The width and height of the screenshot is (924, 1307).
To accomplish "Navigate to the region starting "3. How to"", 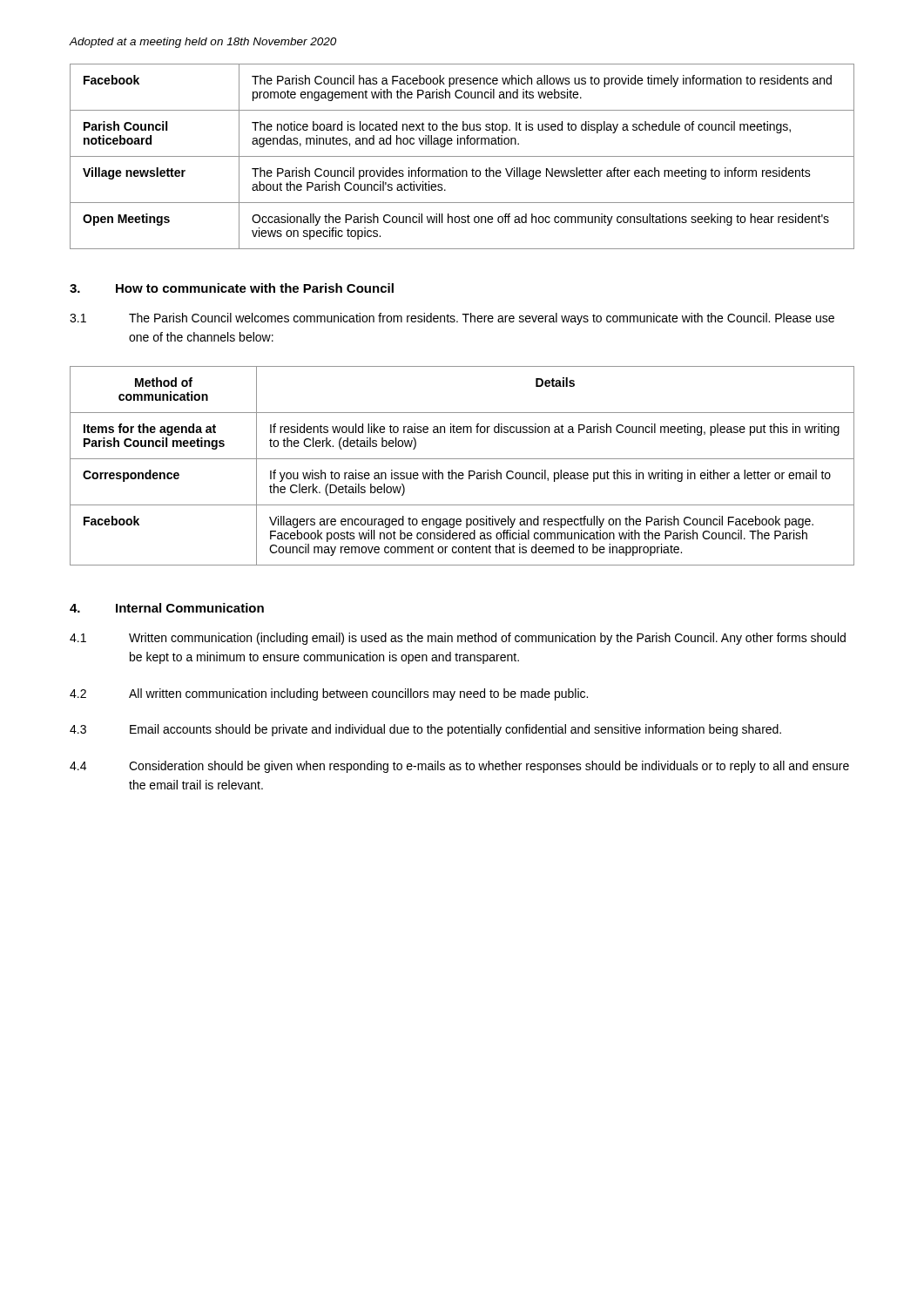I will coord(232,288).
